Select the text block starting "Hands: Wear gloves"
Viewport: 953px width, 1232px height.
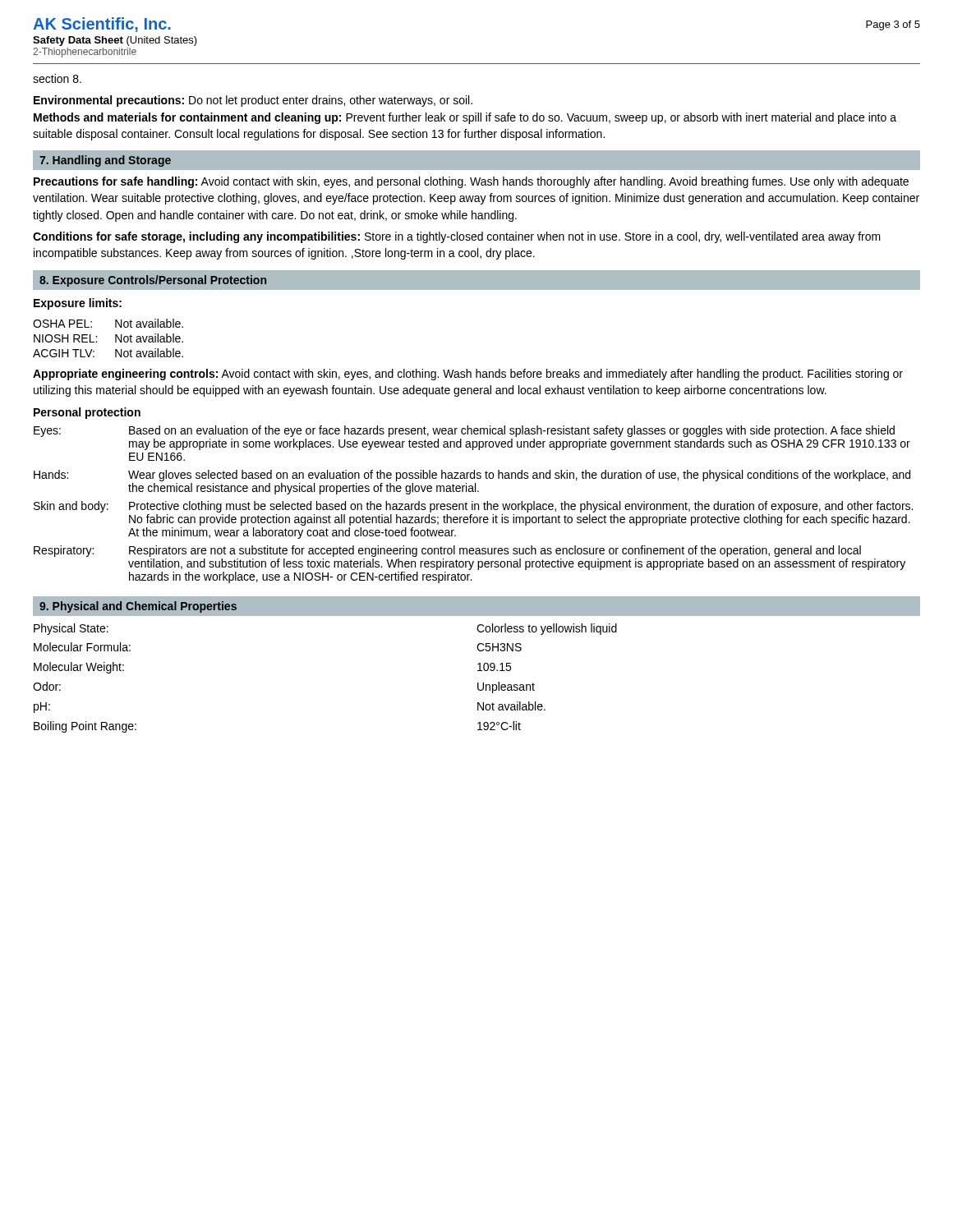[476, 482]
